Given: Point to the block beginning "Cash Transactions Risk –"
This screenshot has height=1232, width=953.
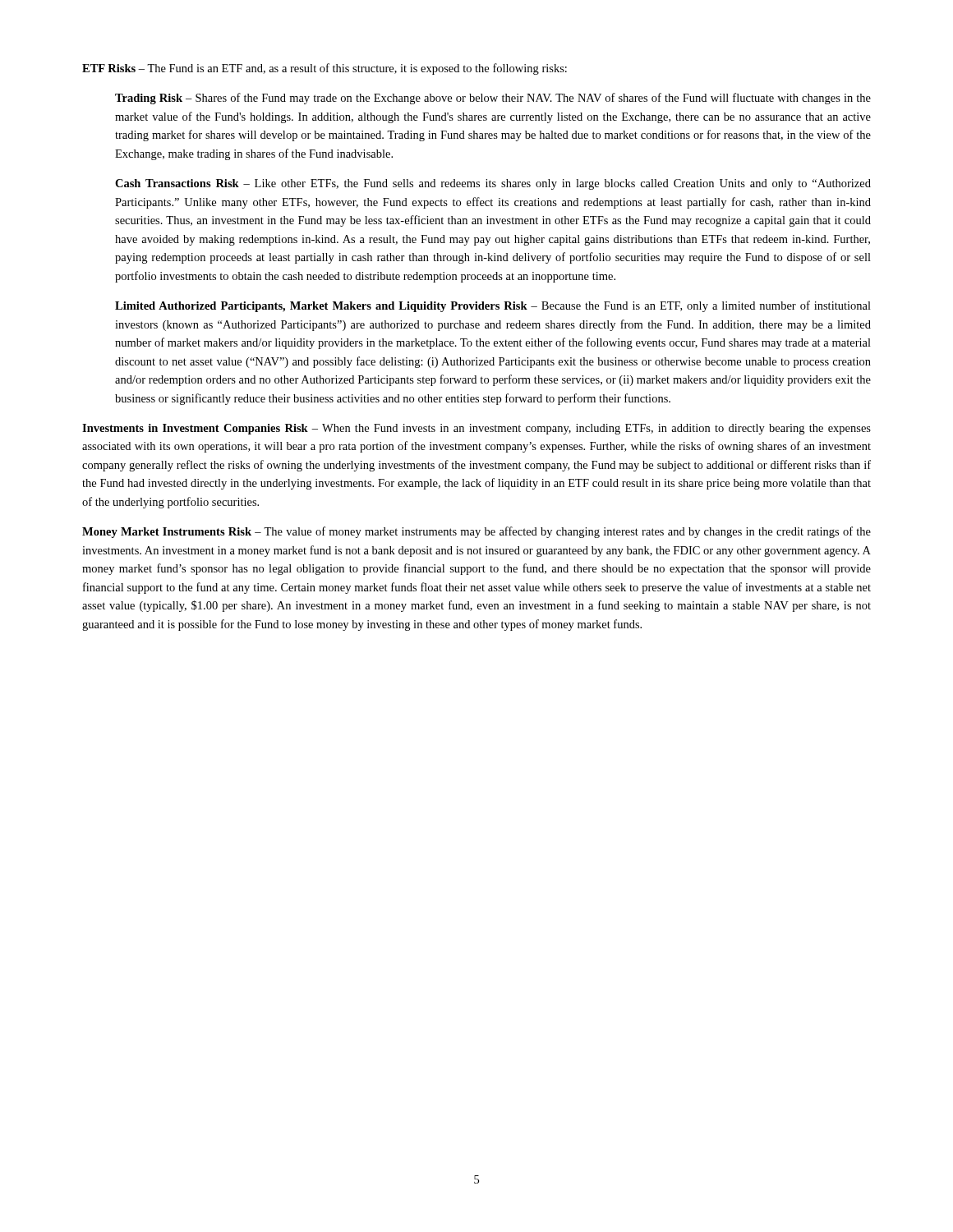Looking at the screenshot, I should click(x=493, y=230).
